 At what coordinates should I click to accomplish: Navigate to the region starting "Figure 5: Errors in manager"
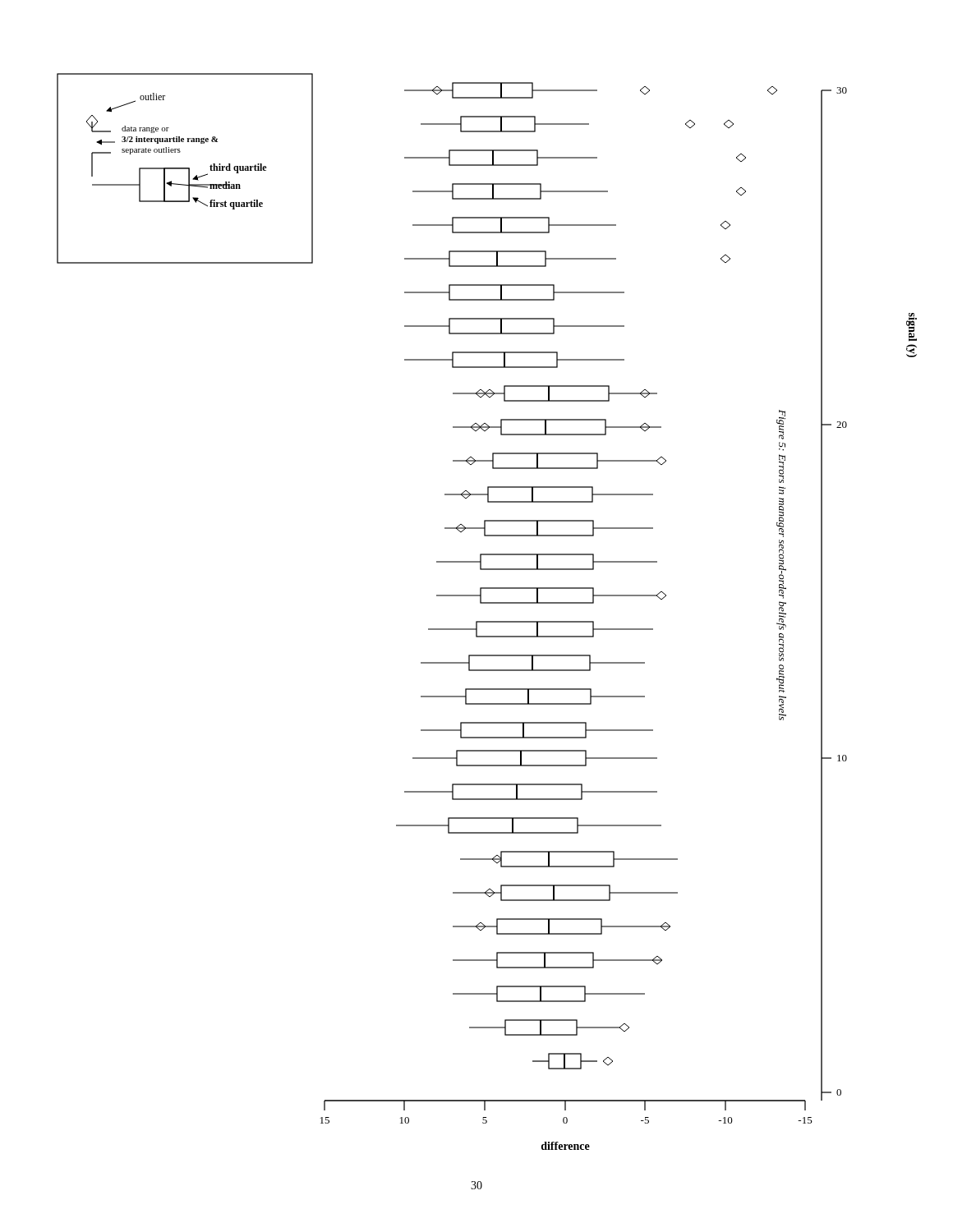pos(783,565)
